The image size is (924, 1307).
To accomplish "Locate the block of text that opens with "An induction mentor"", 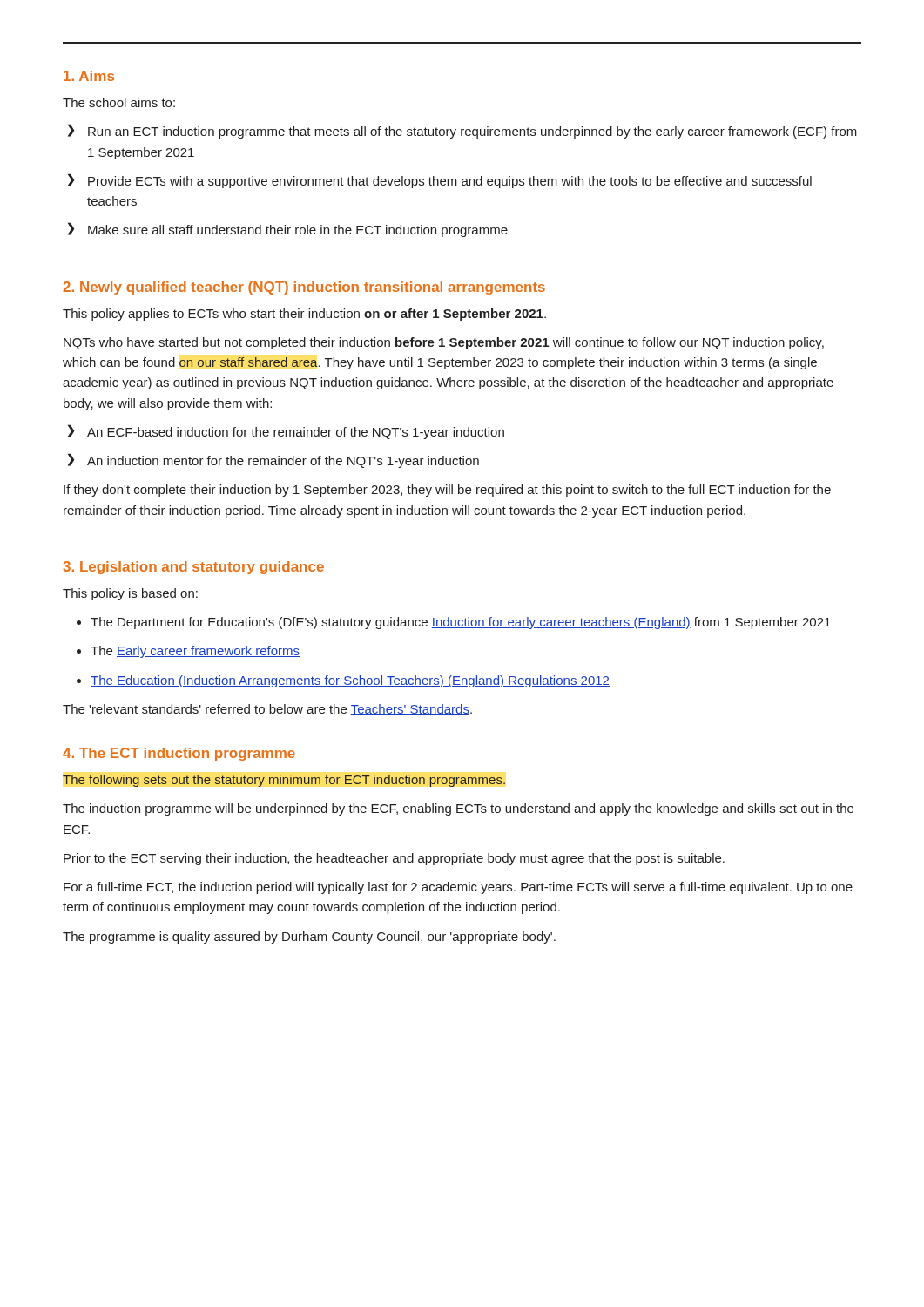I will pos(462,461).
